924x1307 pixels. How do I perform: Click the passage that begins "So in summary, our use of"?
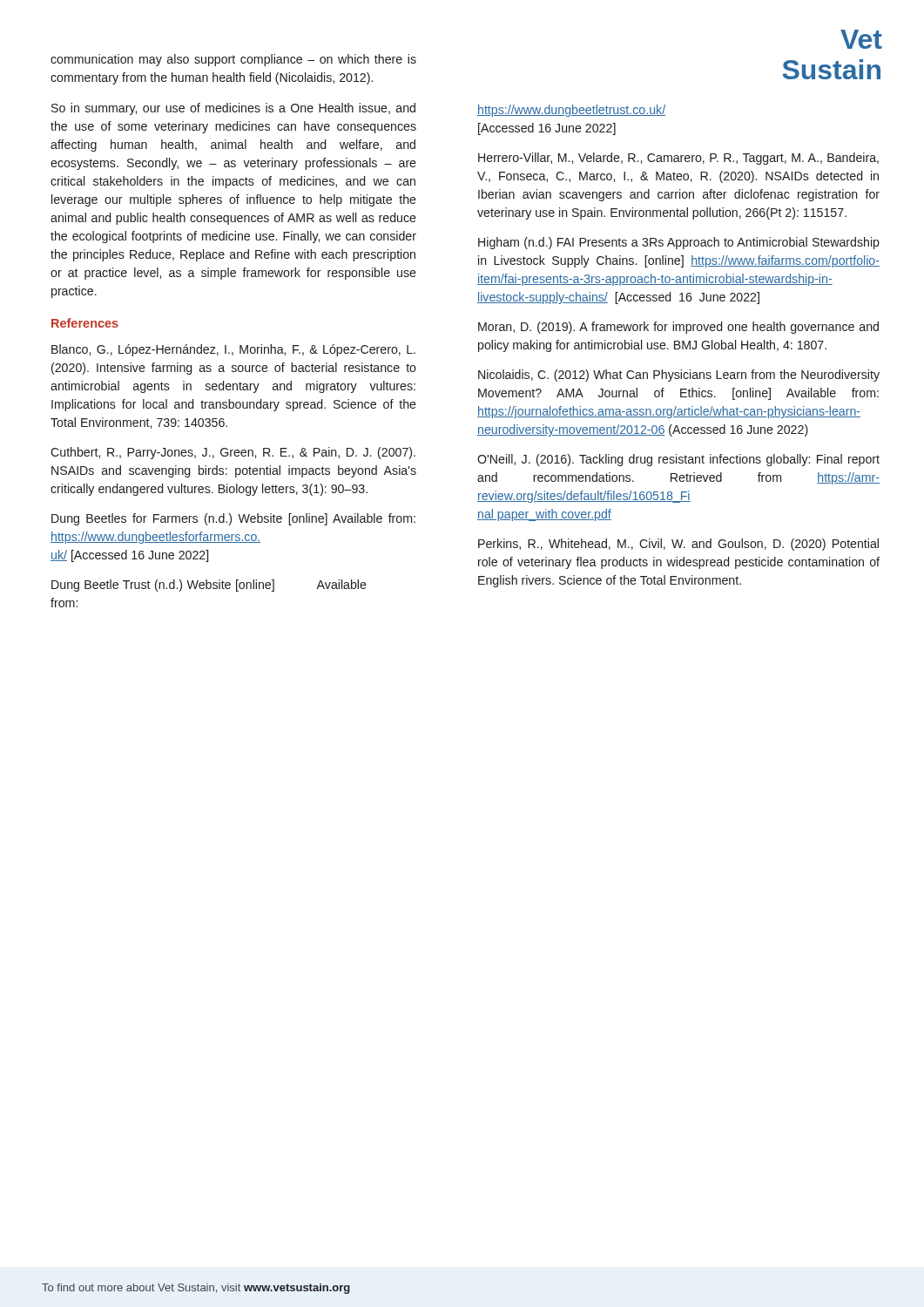point(233,200)
